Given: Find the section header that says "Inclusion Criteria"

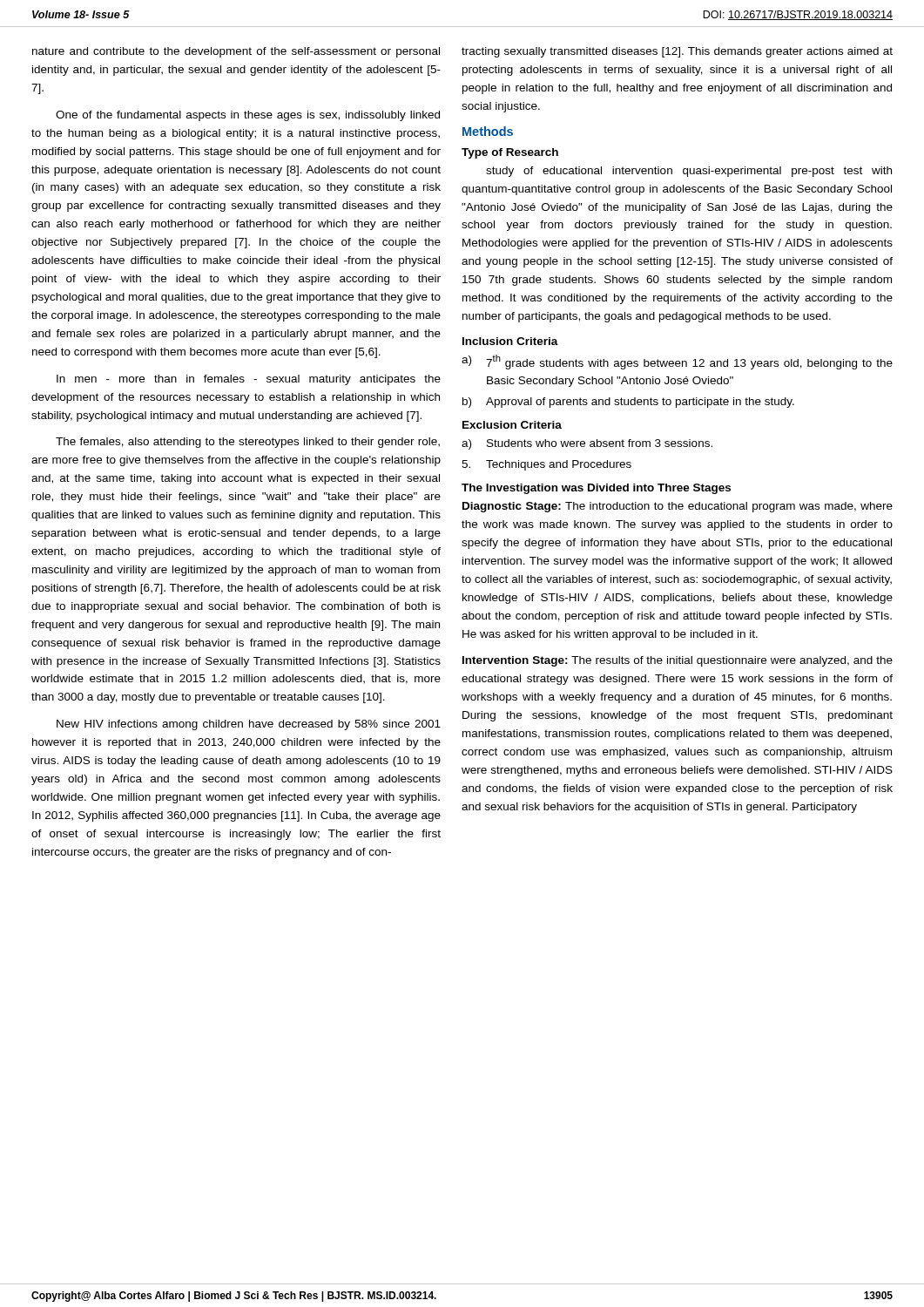Looking at the screenshot, I should [510, 341].
